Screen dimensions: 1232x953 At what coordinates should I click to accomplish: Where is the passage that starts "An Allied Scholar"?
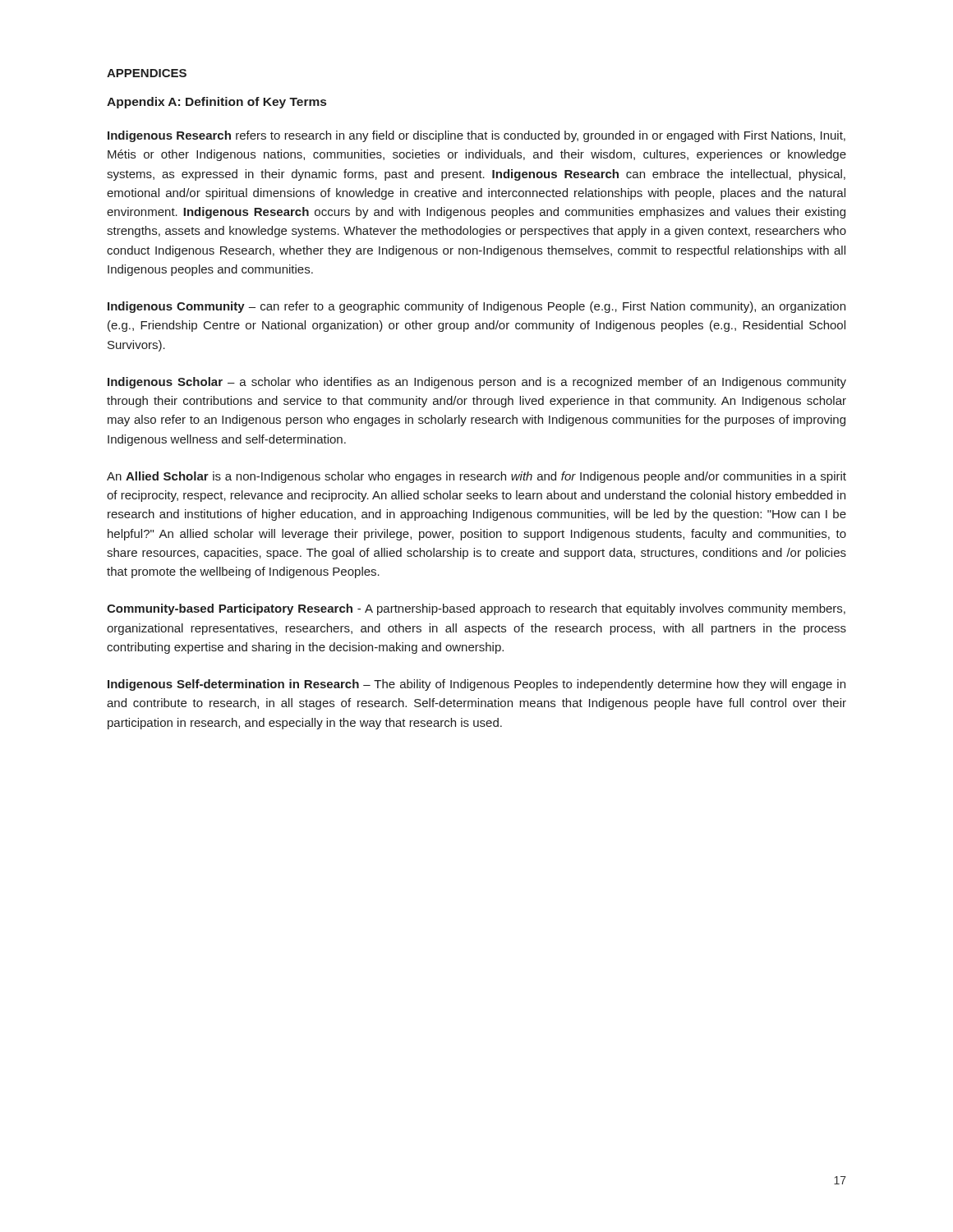coord(476,523)
